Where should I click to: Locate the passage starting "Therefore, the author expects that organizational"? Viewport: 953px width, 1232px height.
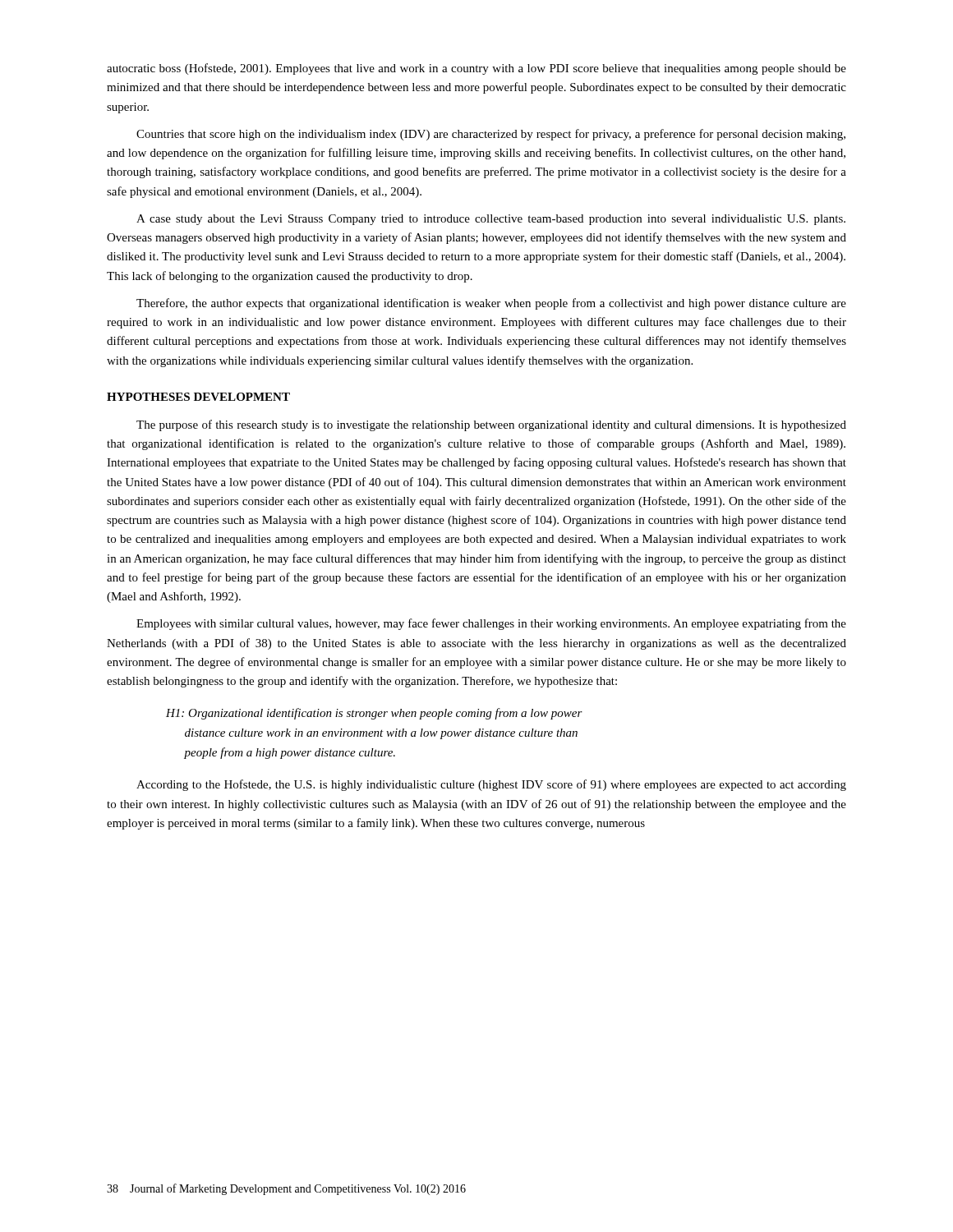click(x=476, y=332)
